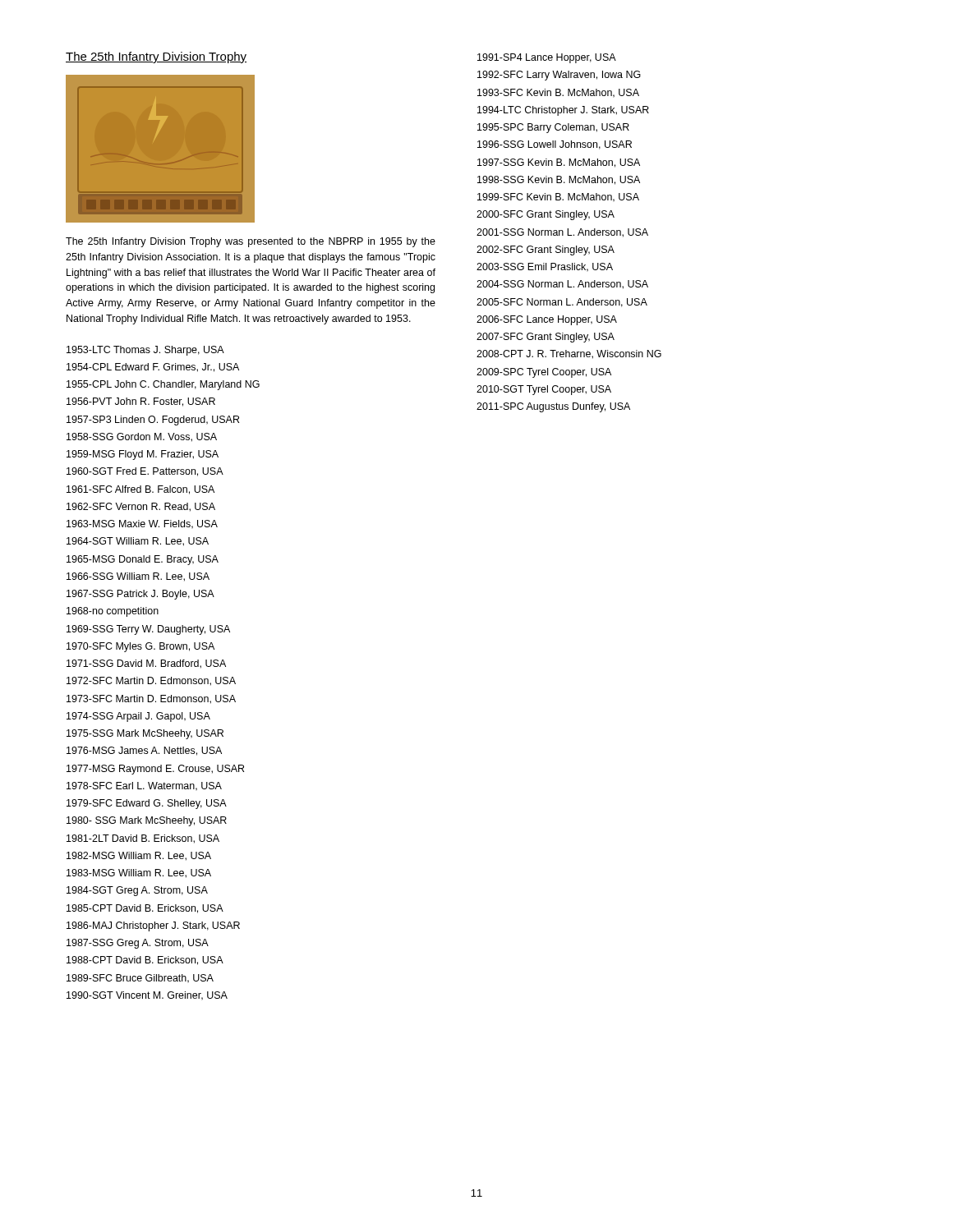Locate the list item with the text "2000-SFC Grant Singley, USA"
The width and height of the screenshot is (953, 1232).
tap(545, 215)
